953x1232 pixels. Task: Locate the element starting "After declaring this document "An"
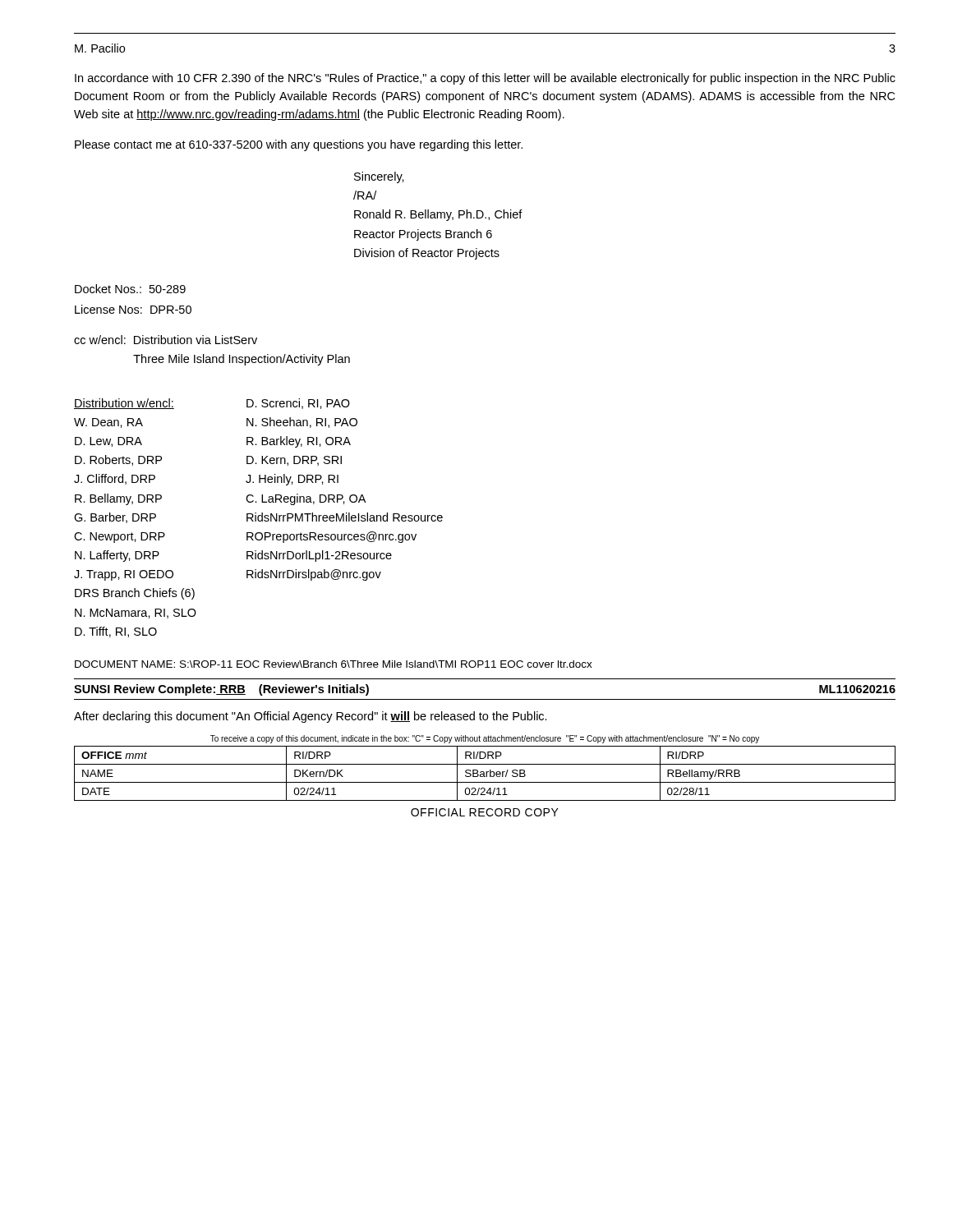tap(311, 716)
